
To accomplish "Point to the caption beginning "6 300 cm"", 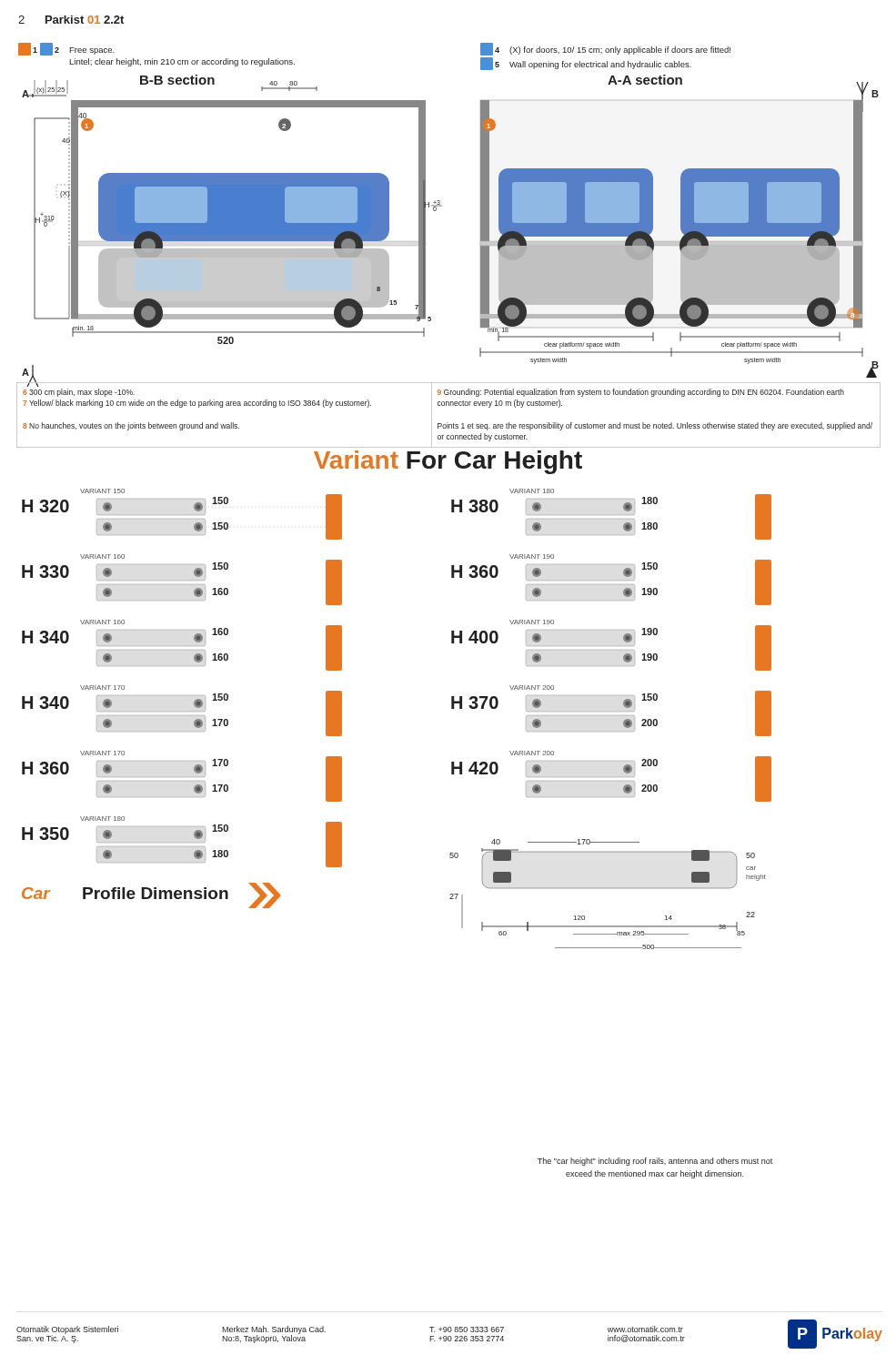I will point(448,415).
